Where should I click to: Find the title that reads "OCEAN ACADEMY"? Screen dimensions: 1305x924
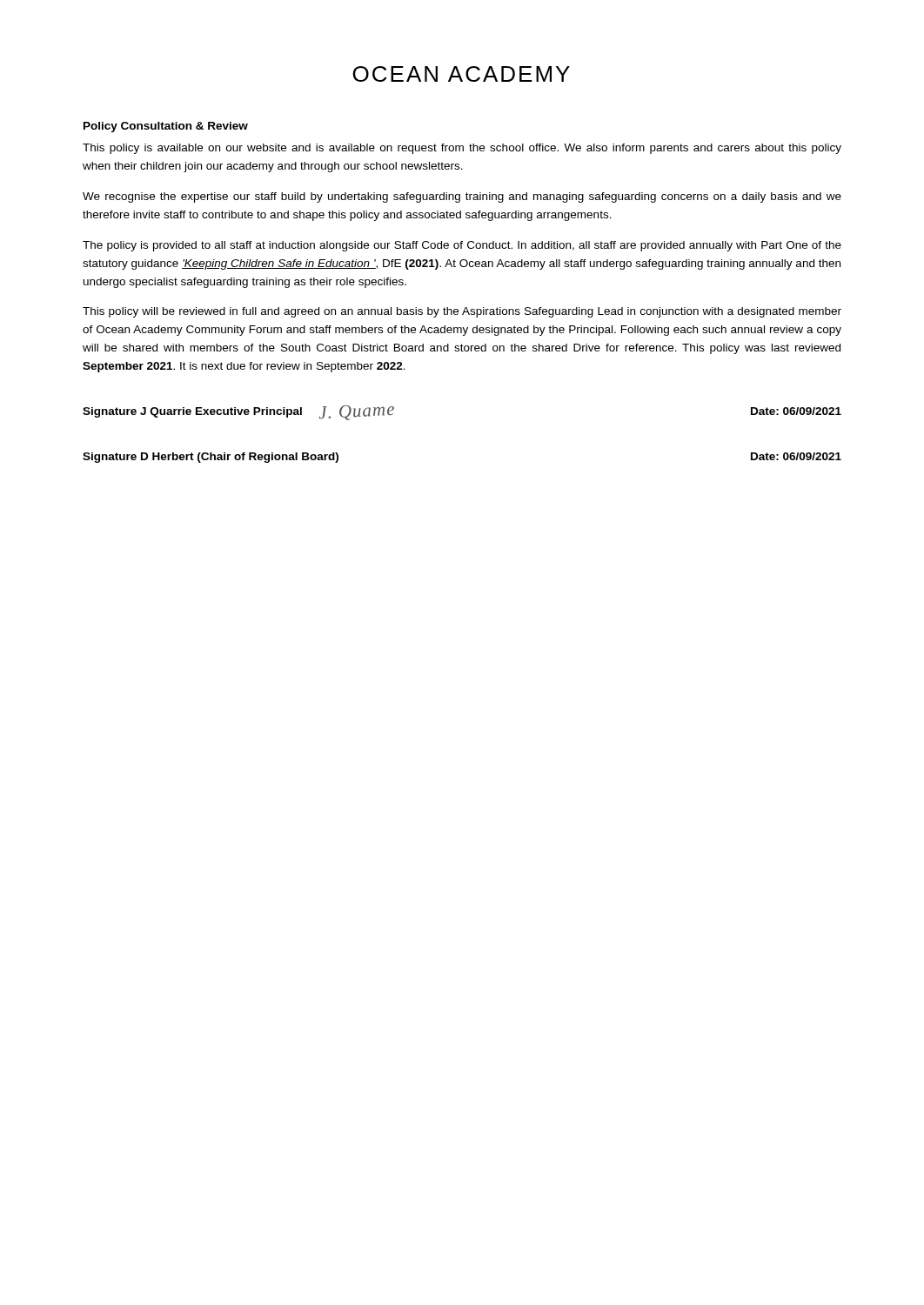pos(462,74)
